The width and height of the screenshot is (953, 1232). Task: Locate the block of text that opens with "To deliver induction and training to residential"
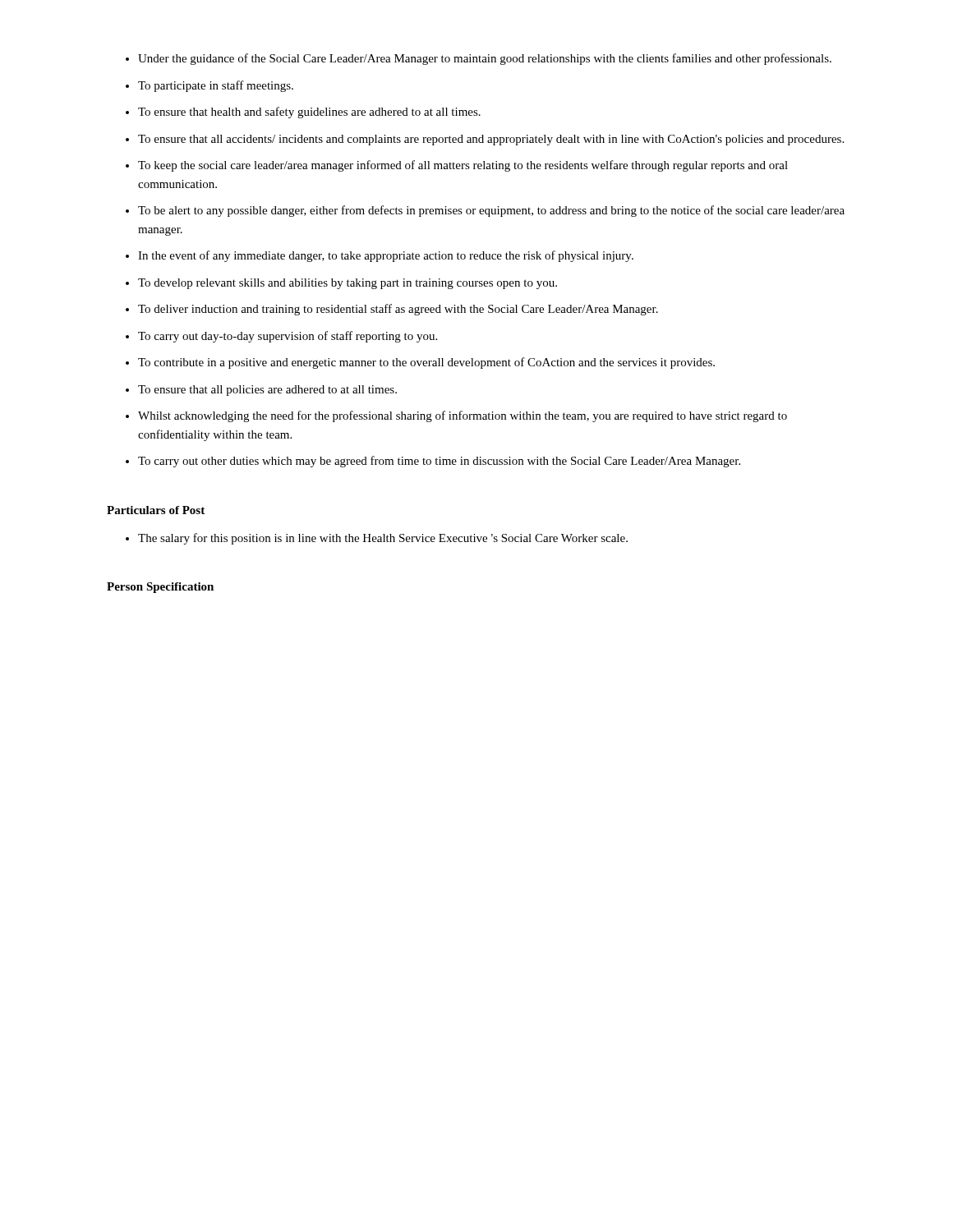(492, 309)
